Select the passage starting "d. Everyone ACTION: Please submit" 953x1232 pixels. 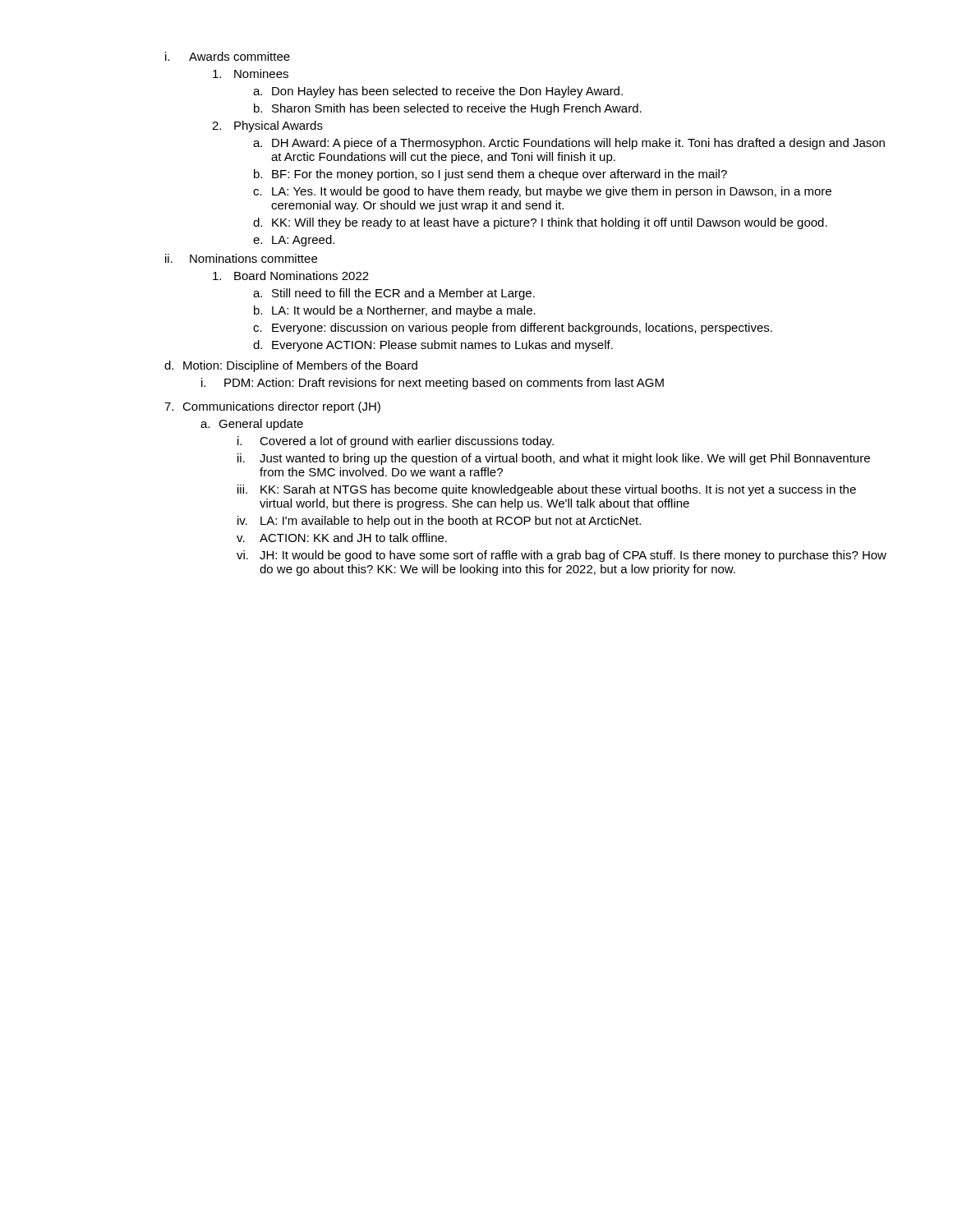(433, 345)
